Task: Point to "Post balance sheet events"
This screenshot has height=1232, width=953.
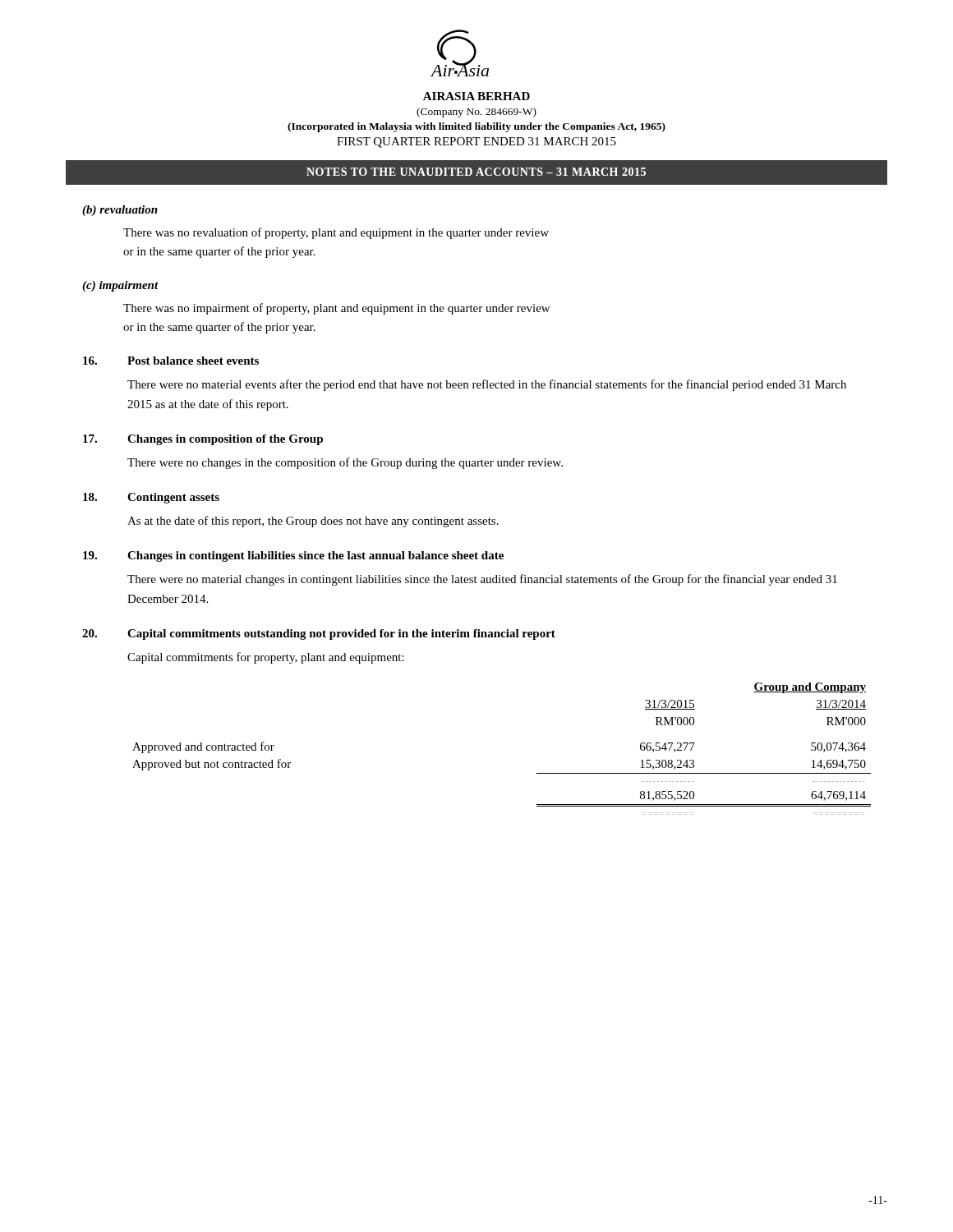Action: tap(193, 361)
